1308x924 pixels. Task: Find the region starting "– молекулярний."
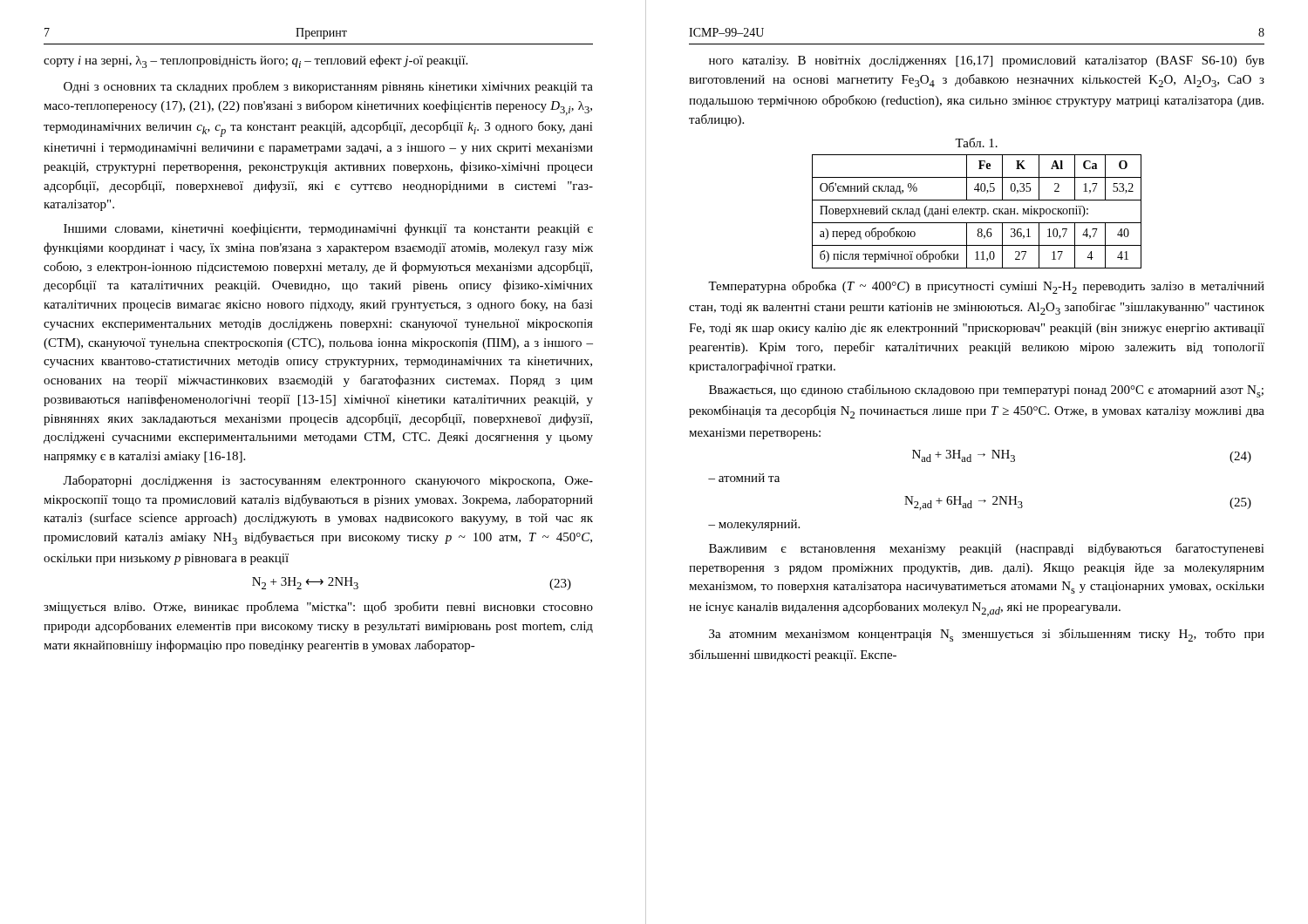(x=754, y=525)
